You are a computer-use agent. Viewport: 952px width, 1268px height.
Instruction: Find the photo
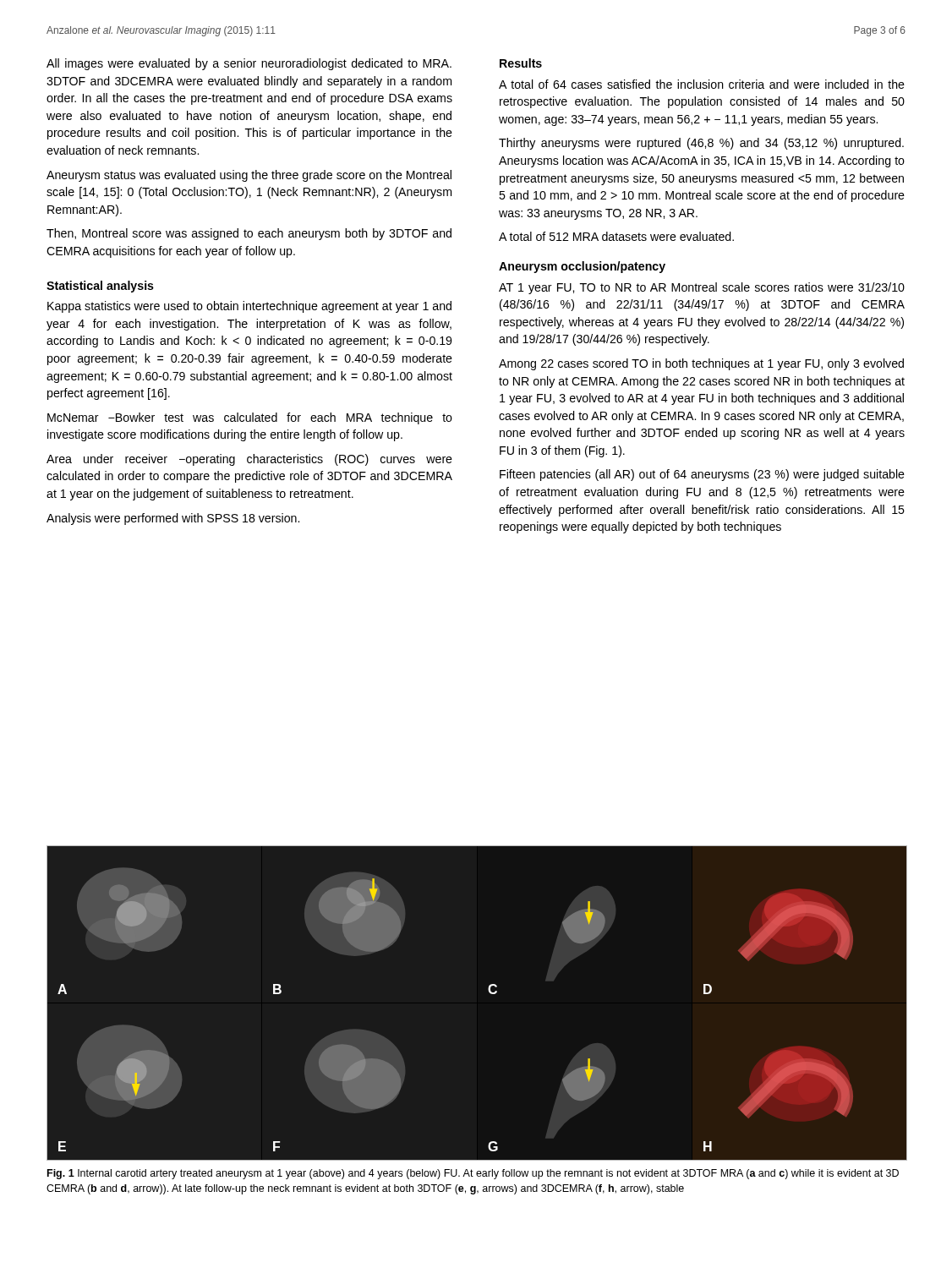476,1021
